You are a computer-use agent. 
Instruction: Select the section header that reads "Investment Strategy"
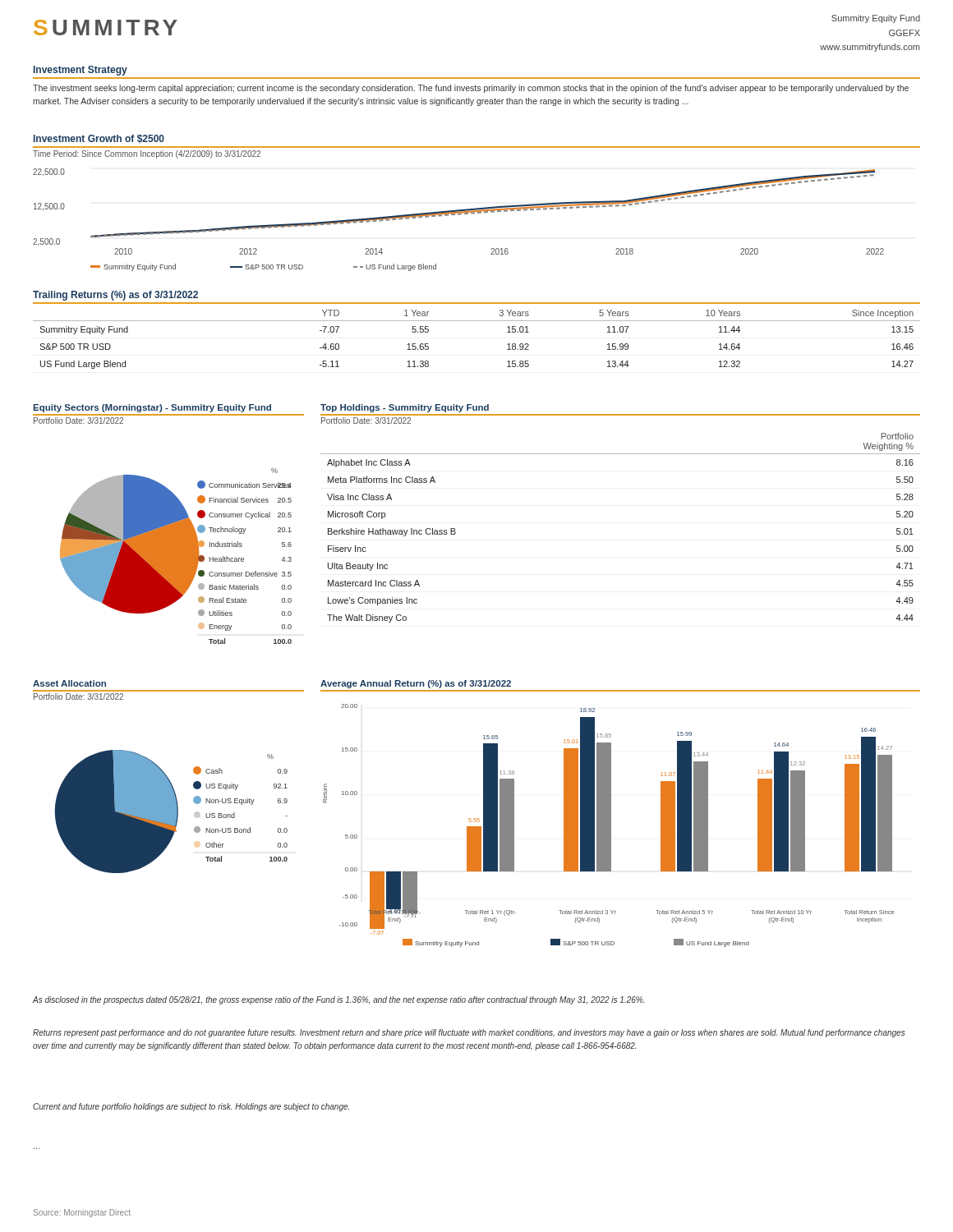point(80,70)
